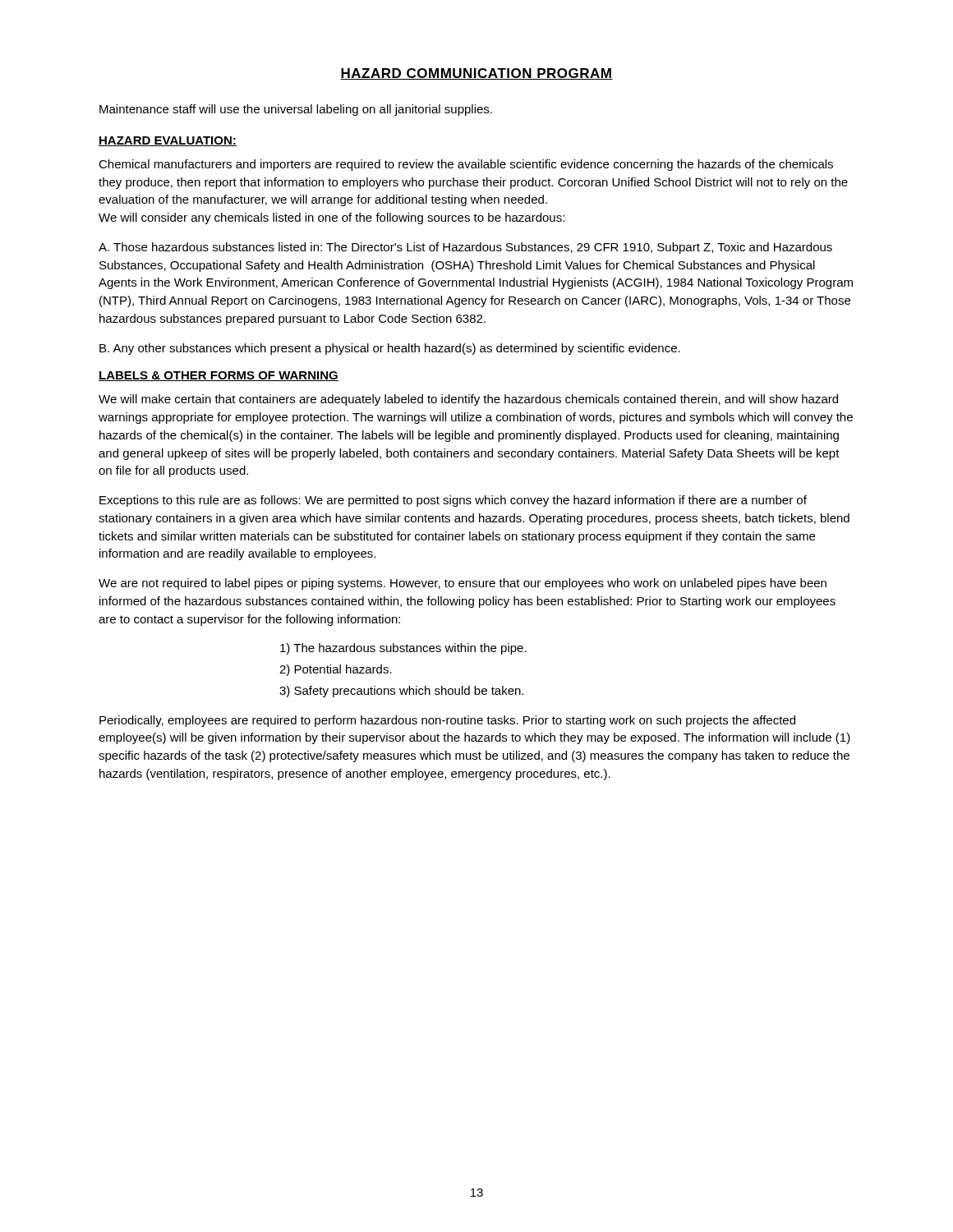
Task: Navigate to the block starting "LABELS & OTHER FORMS"
Action: [218, 375]
